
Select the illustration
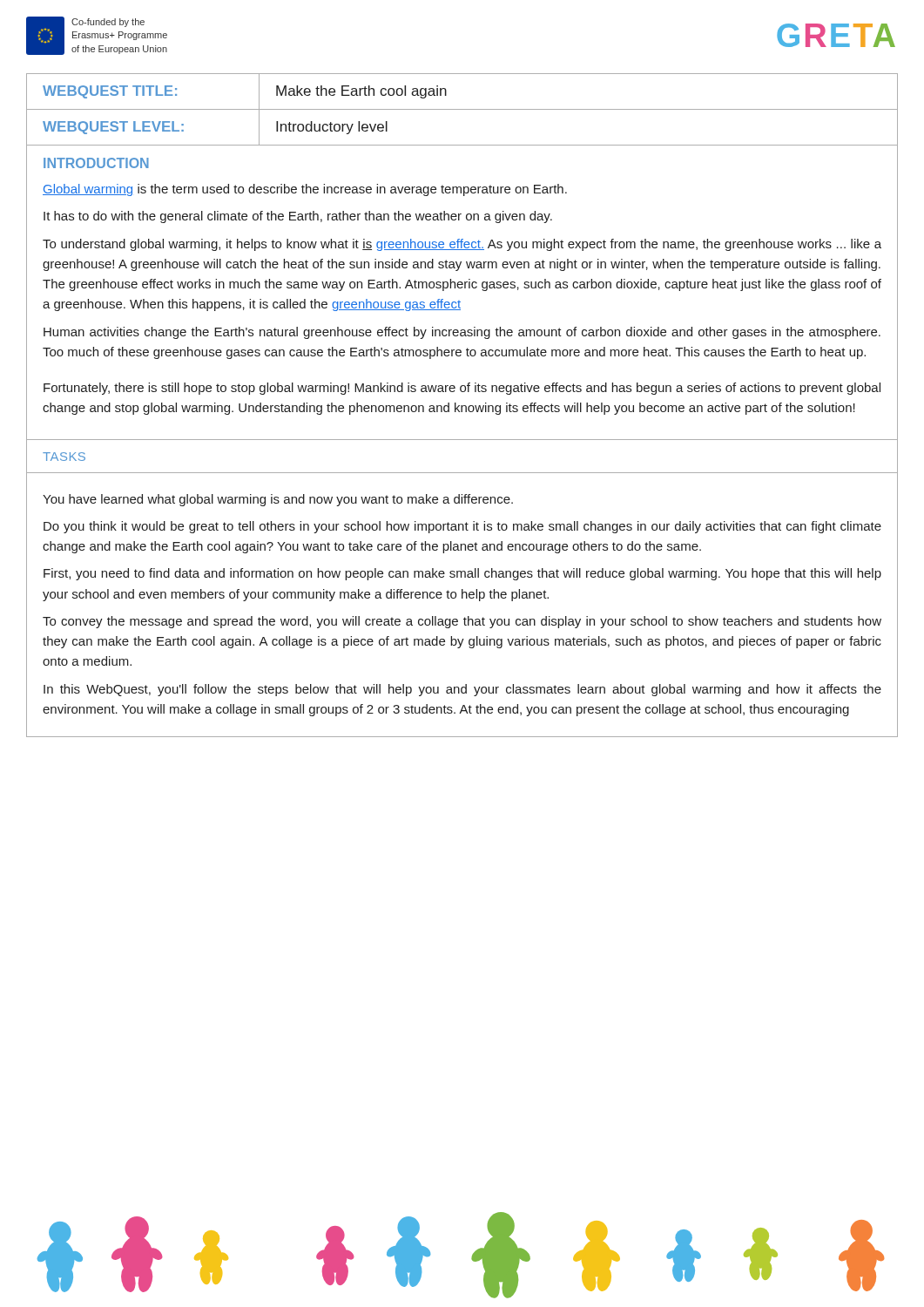coord(462,1261)
